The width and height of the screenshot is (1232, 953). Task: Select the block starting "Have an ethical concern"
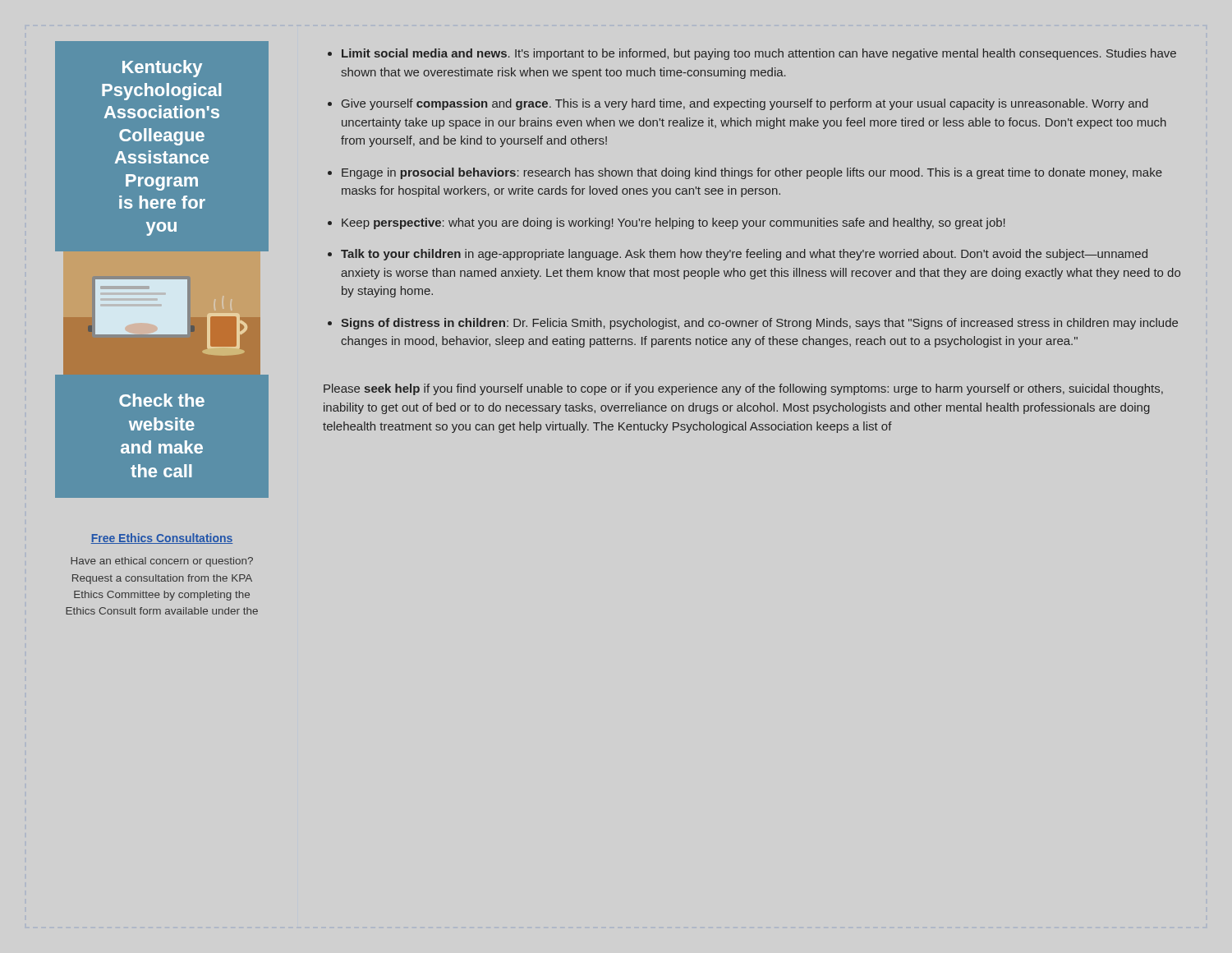(162, 586)
